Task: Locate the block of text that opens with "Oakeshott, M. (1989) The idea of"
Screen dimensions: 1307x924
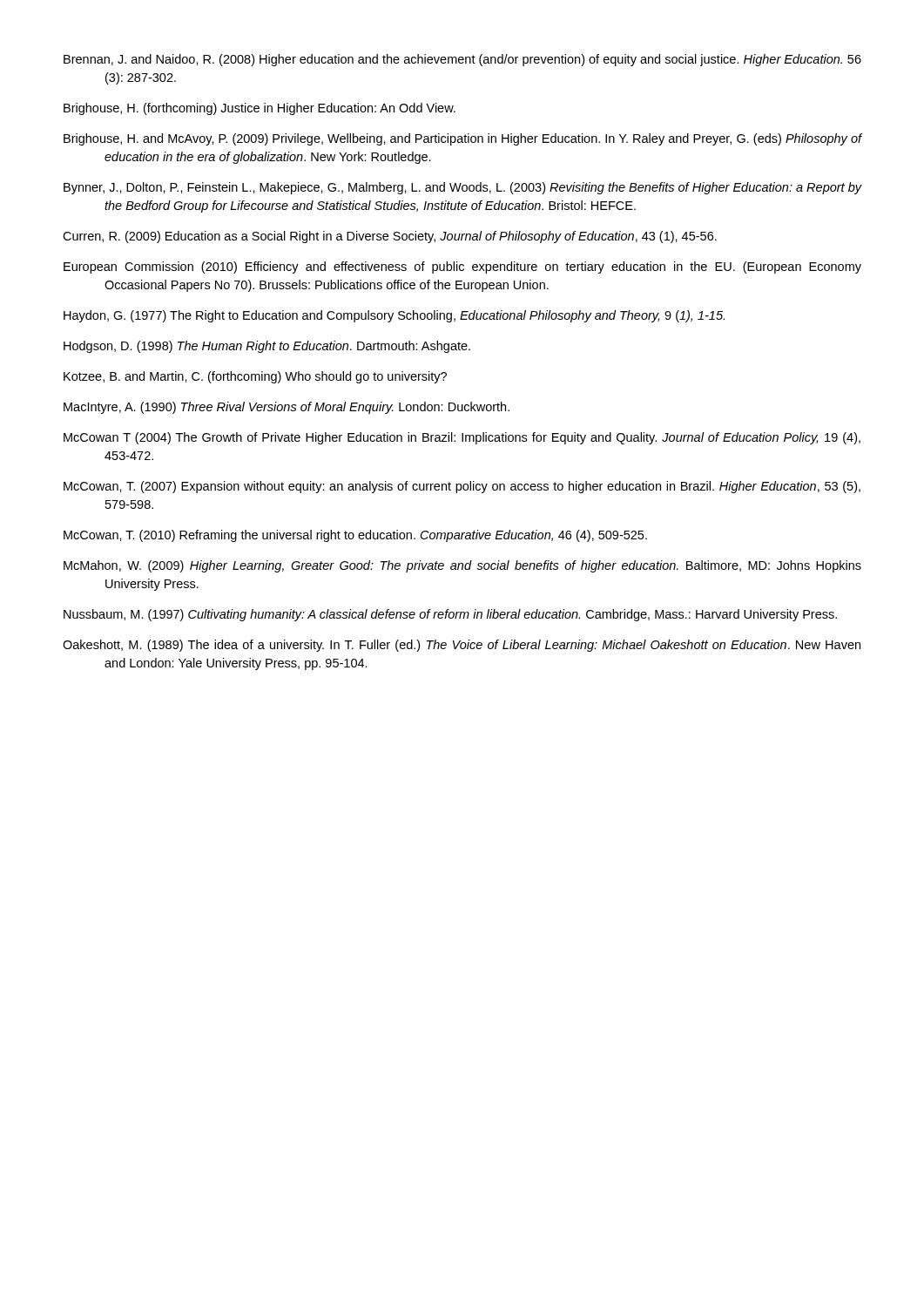Action: point(462,654)
